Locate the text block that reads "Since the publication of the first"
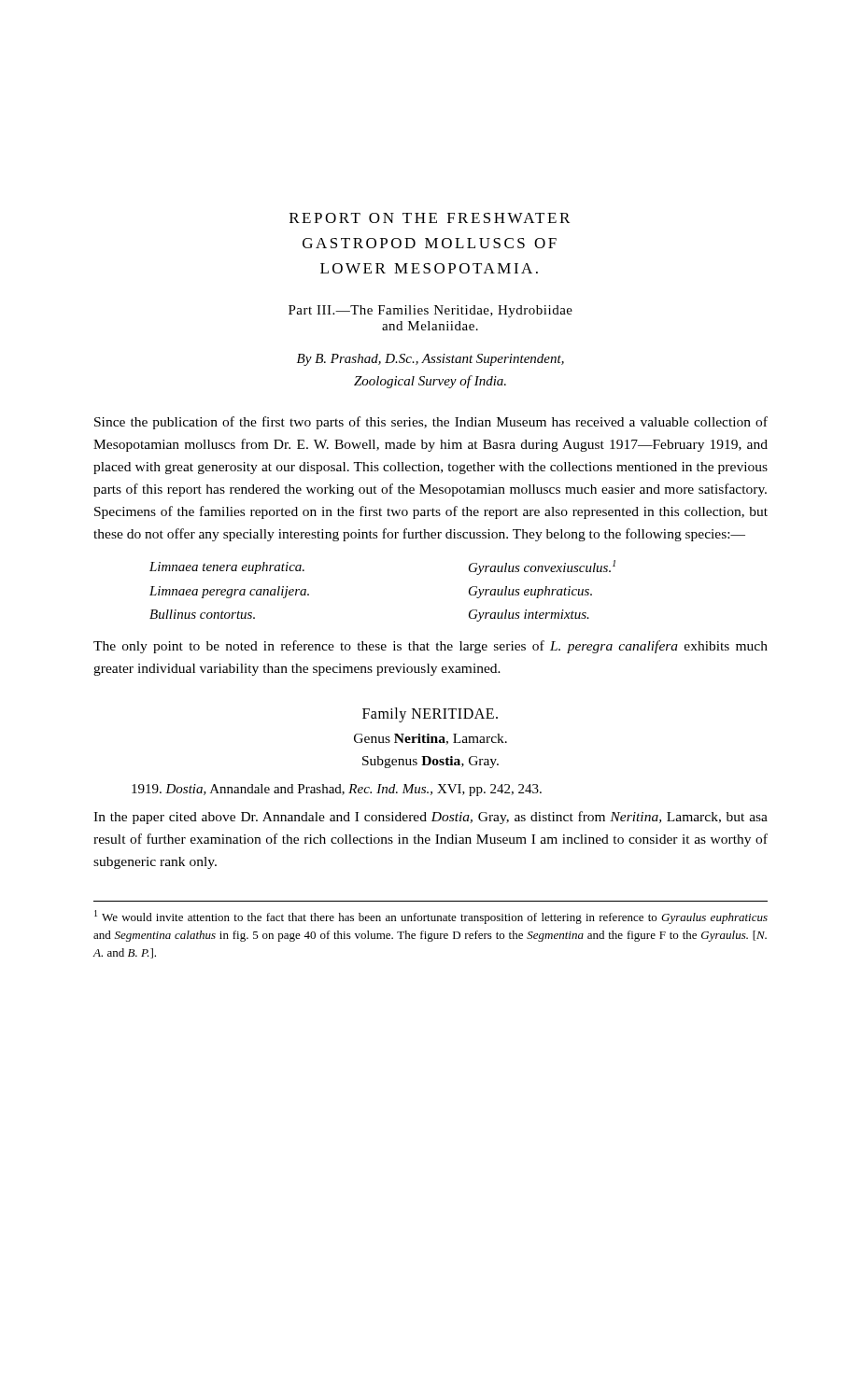The width and height of the screenshot is (861, 1400). coord(430,477)
